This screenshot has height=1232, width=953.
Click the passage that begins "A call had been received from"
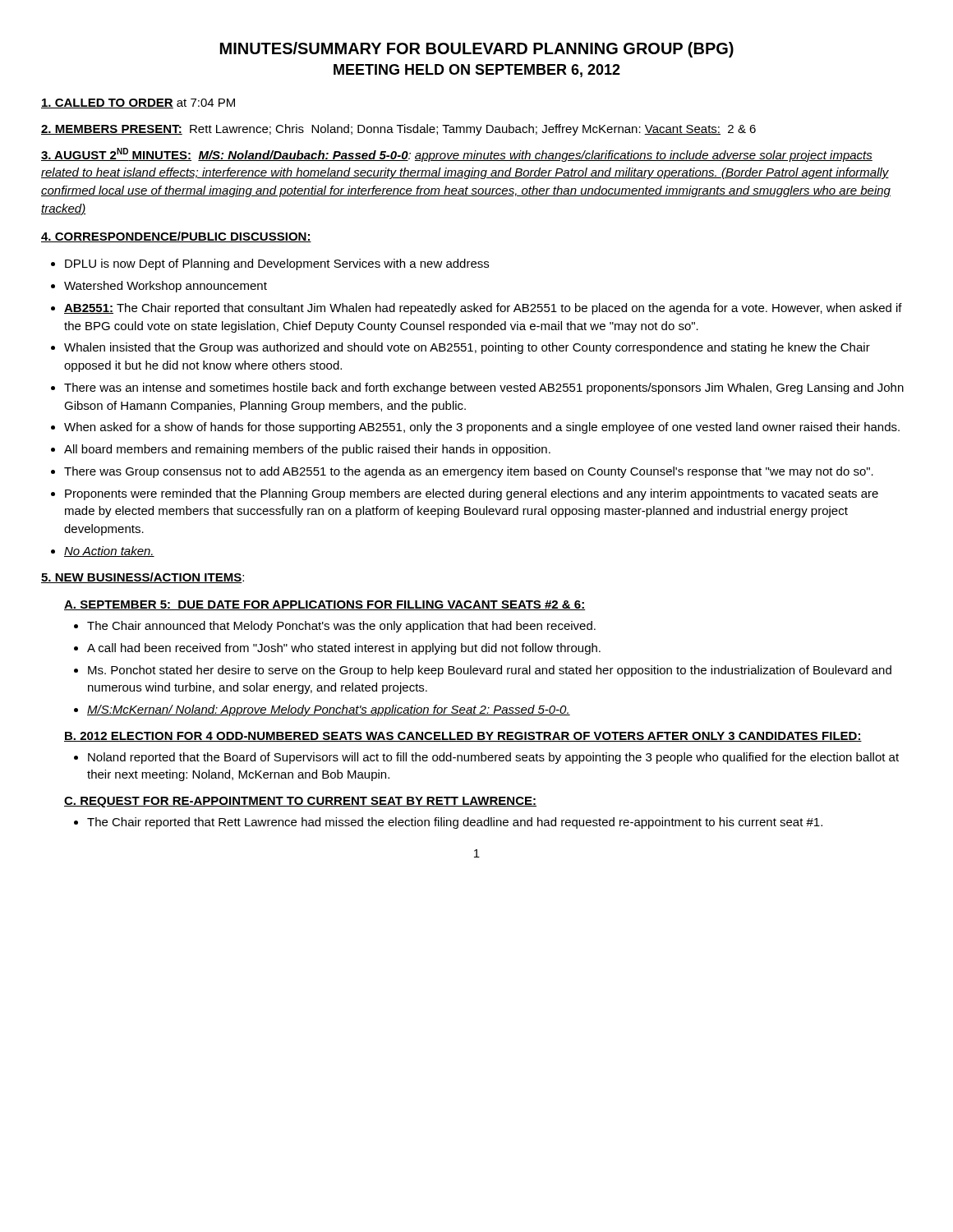(x=500, y=648)
